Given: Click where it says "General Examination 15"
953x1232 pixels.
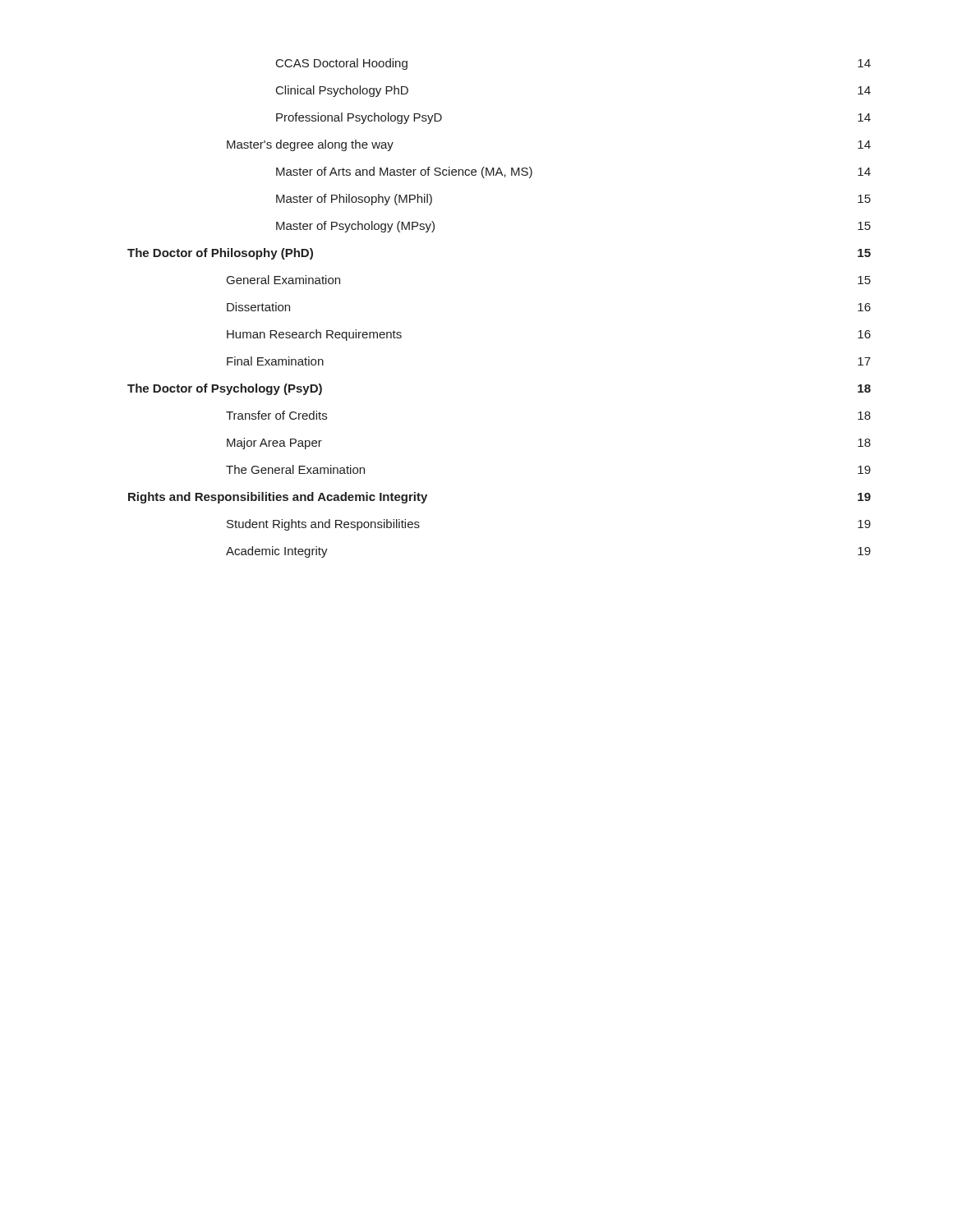Looking at the screenshot, I should (277, 280).
